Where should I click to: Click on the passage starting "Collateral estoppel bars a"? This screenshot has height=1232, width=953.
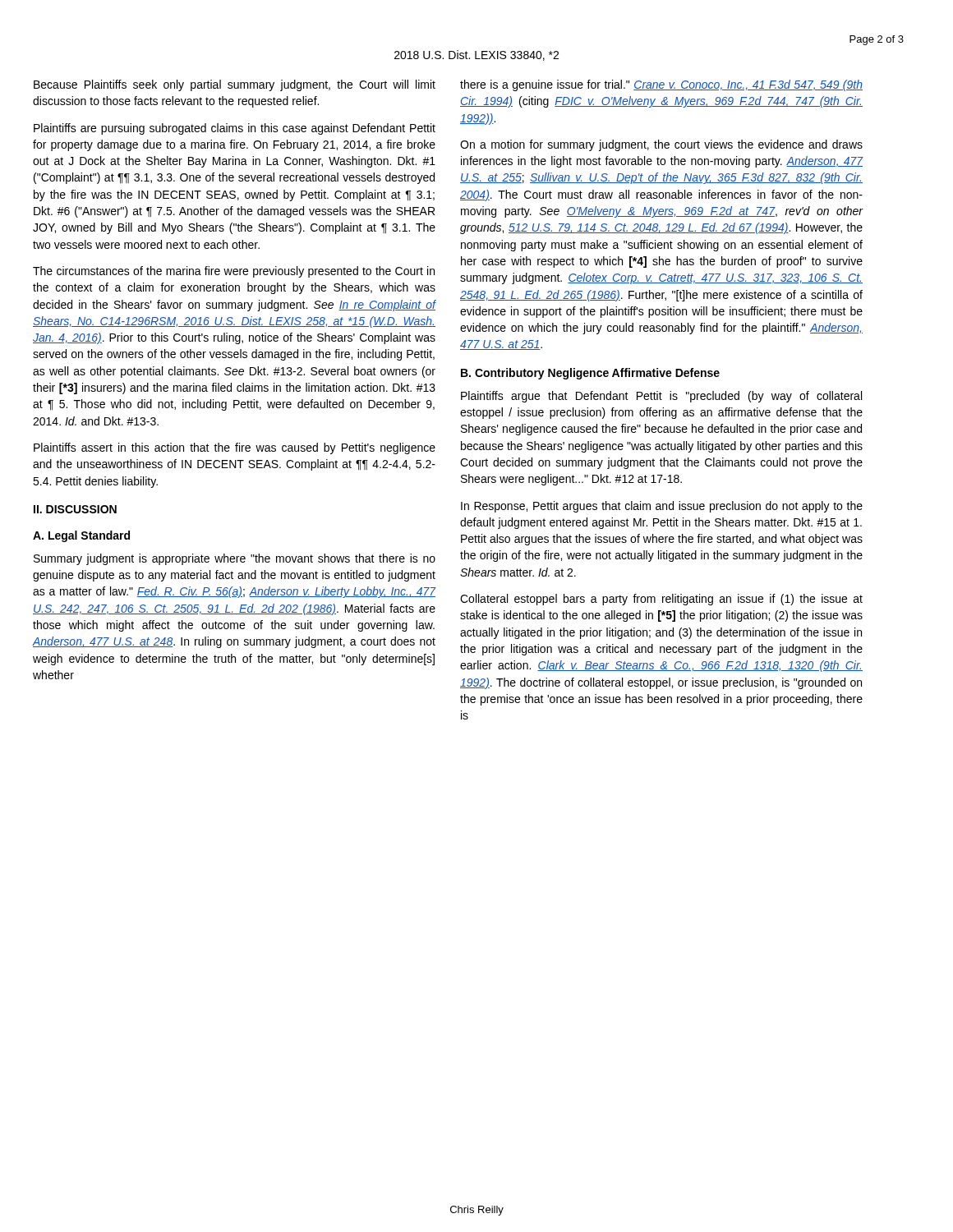(x=661, y=657)
